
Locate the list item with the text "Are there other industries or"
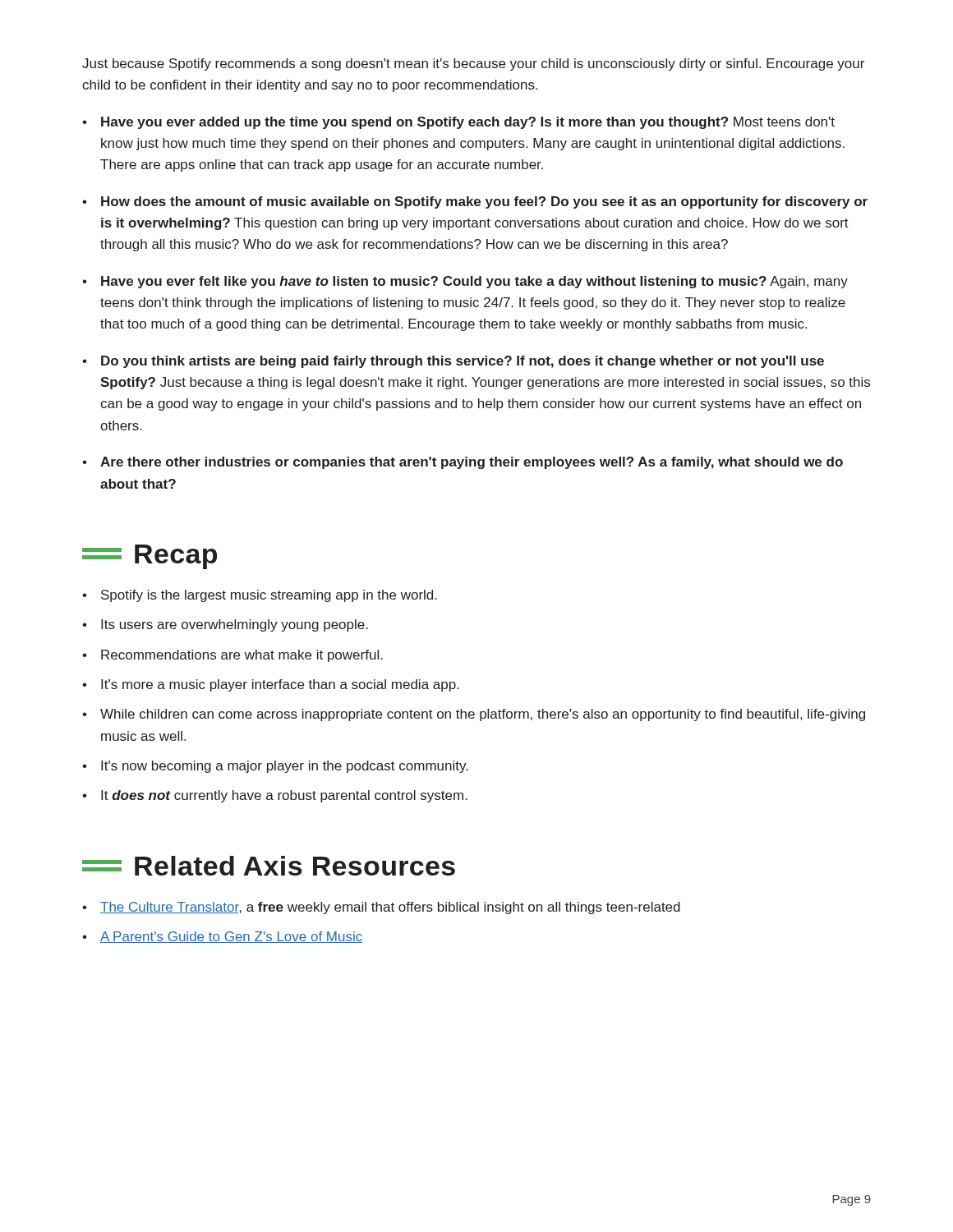[472, 473]
